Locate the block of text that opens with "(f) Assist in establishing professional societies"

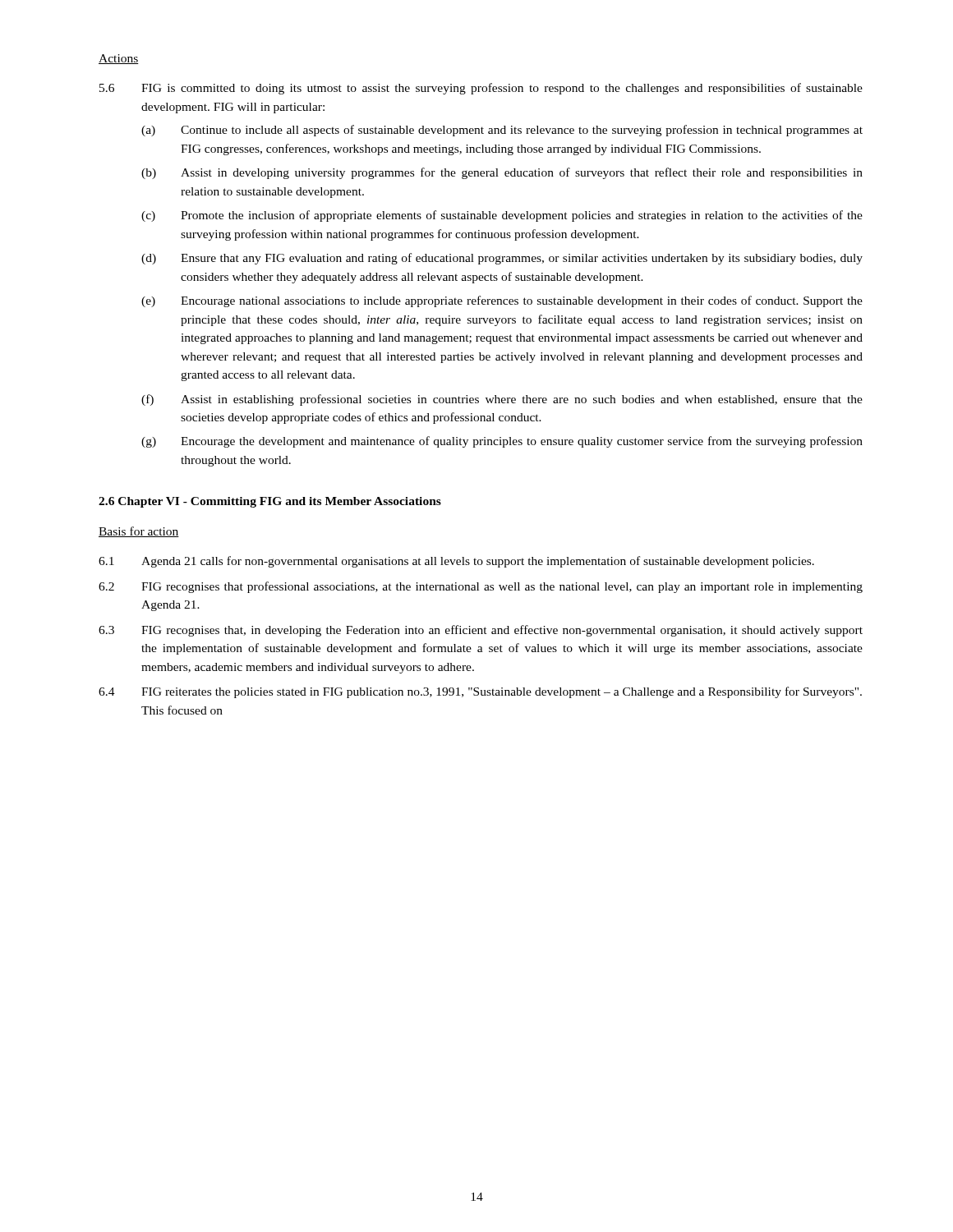(502, 408)
